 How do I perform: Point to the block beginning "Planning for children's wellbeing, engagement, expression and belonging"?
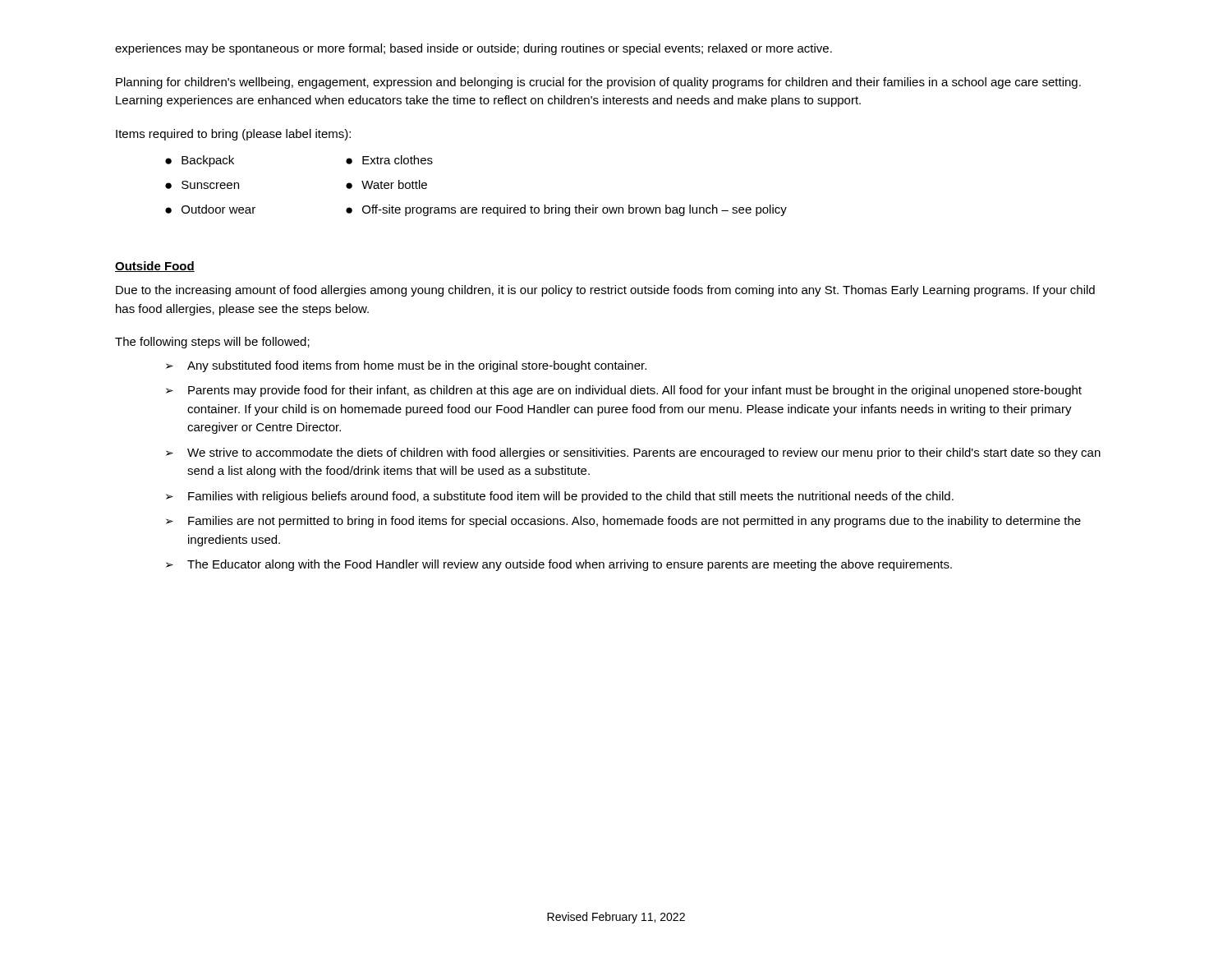598,91
